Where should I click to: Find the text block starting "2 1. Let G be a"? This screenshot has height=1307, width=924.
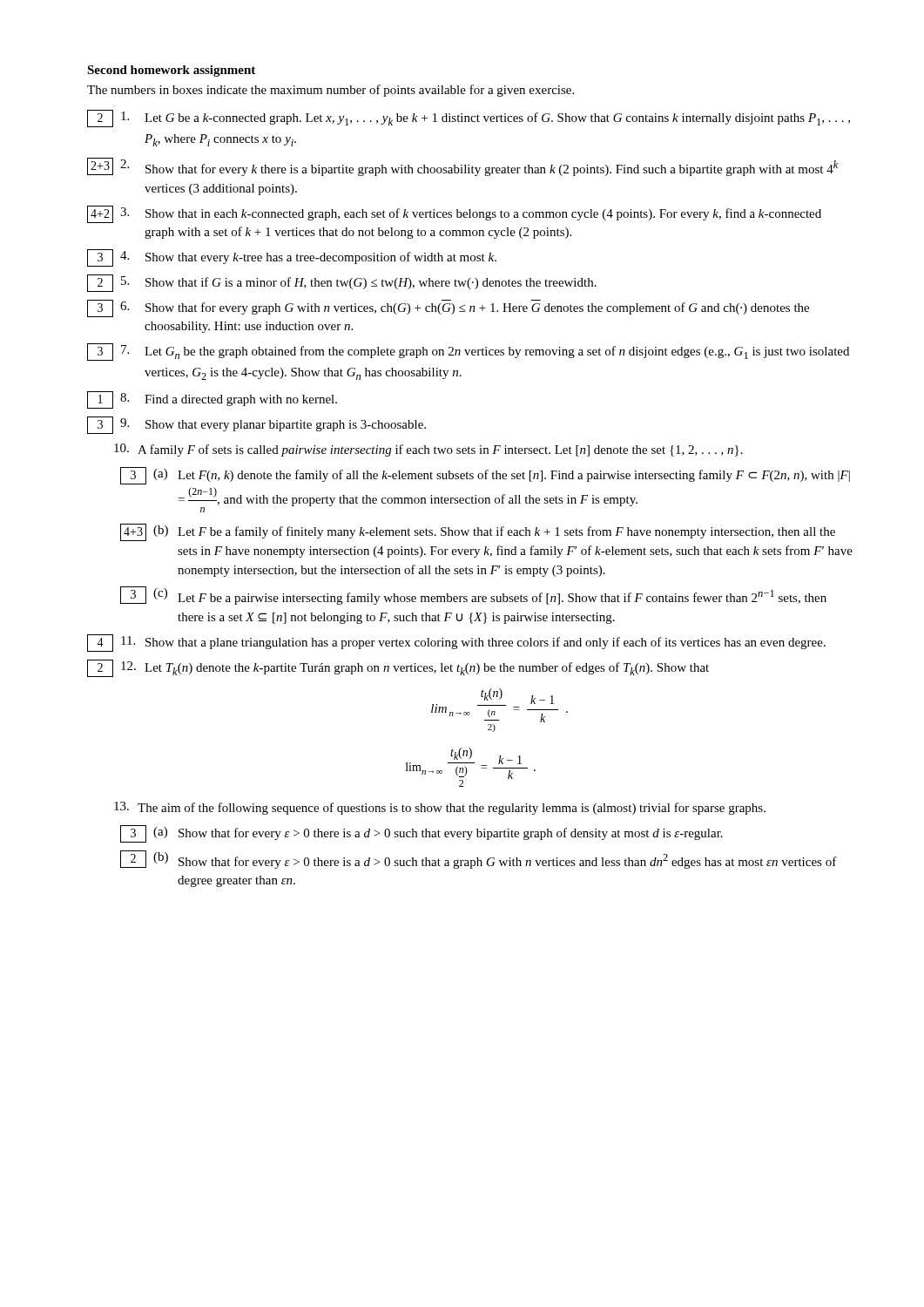pyautogui.click(x=471, y=130)
